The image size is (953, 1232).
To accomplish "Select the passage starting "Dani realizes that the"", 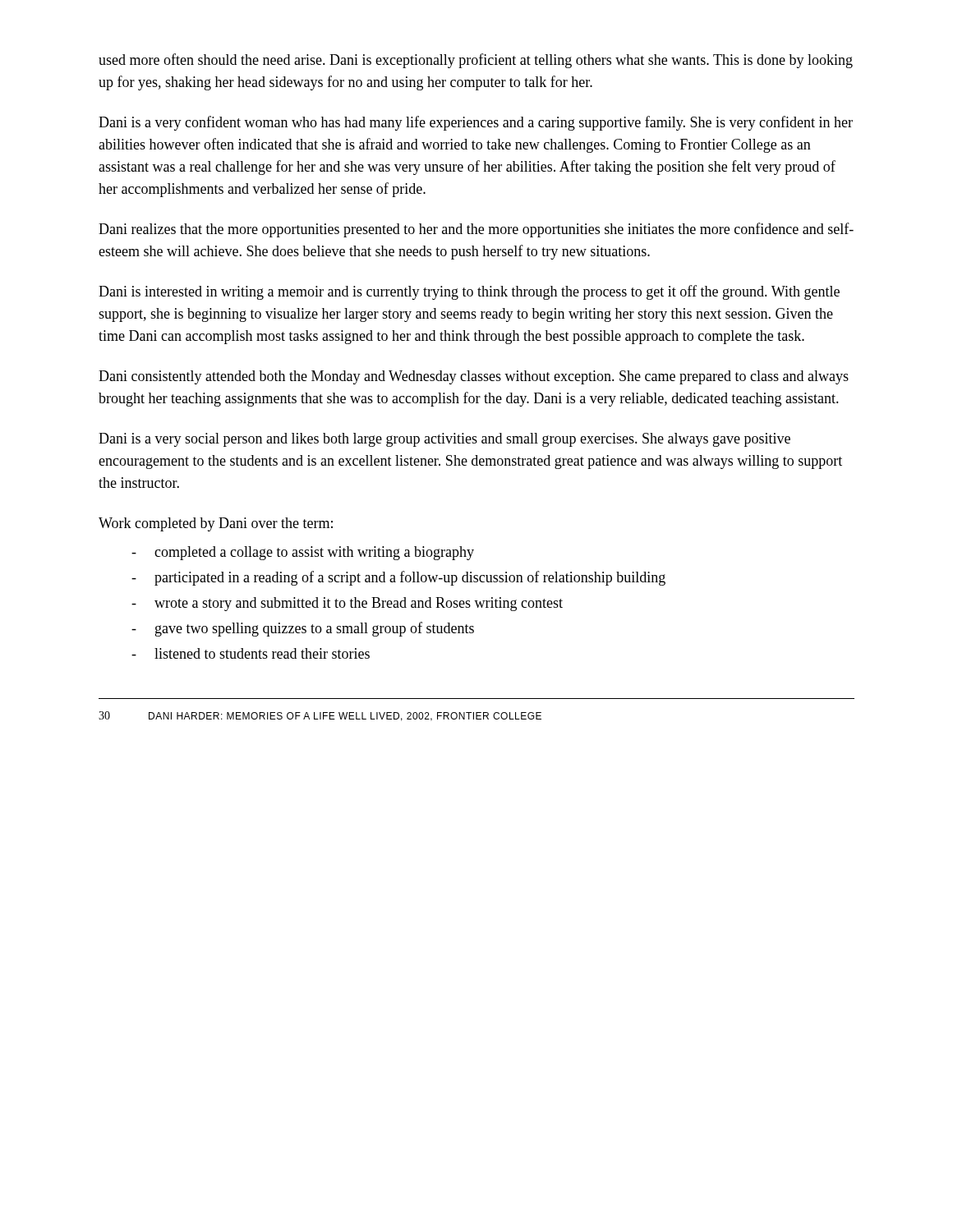I will (x=476, y=240).
